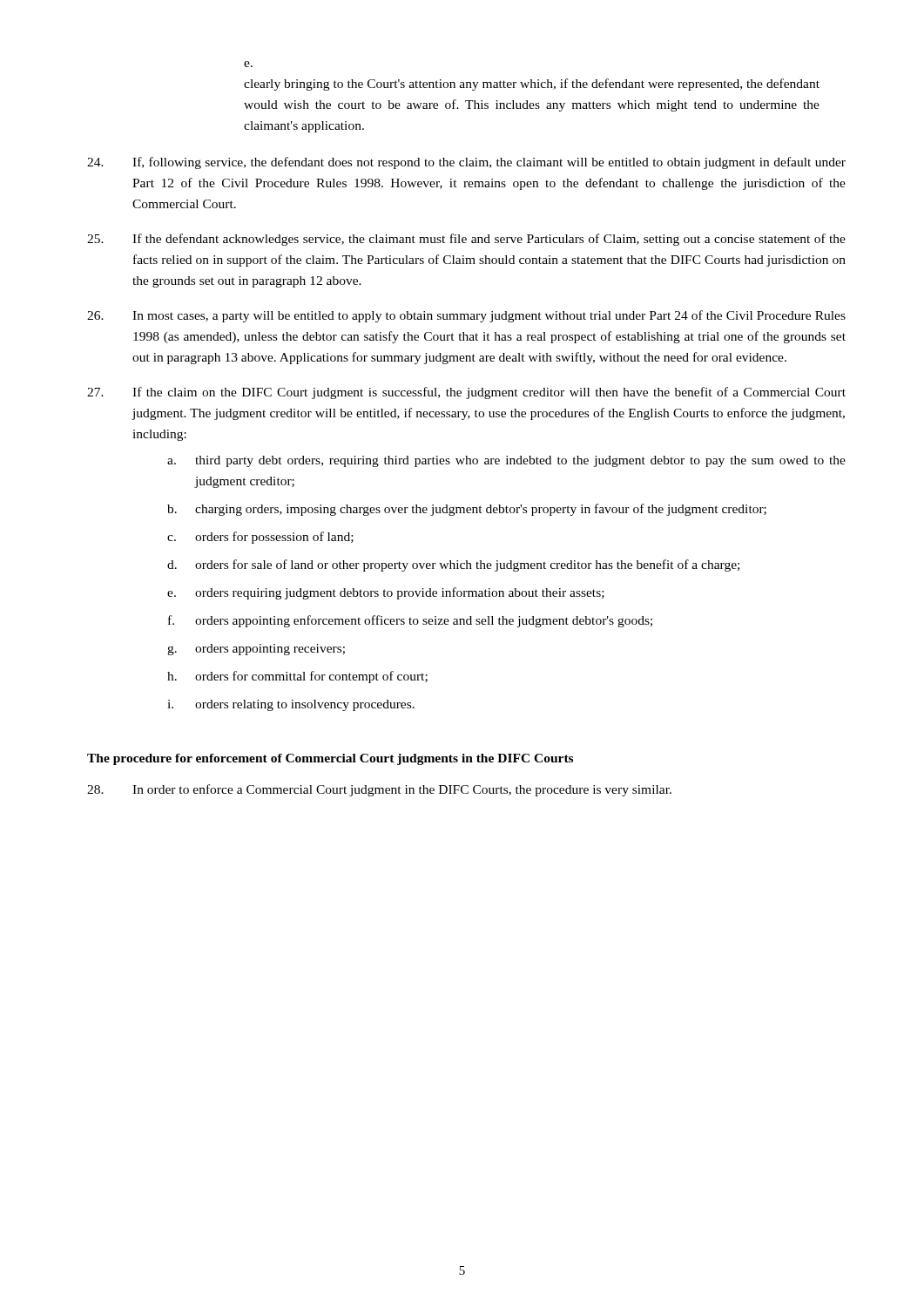Click on the text block starting "g. orders appointing"
This screenshot has width=924, height=1307.
pos(256,650)
